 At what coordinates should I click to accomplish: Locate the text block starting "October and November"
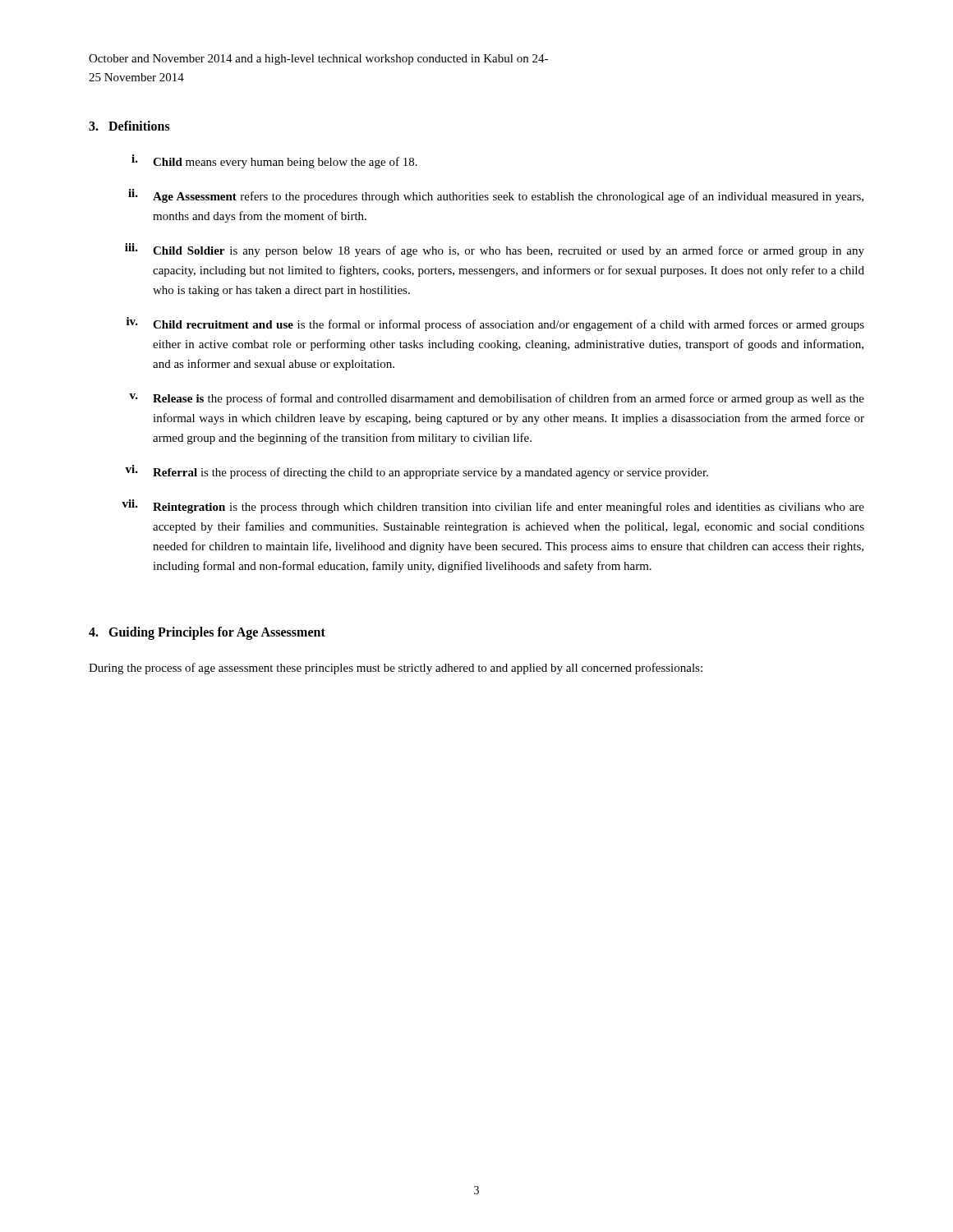(319, 68)
